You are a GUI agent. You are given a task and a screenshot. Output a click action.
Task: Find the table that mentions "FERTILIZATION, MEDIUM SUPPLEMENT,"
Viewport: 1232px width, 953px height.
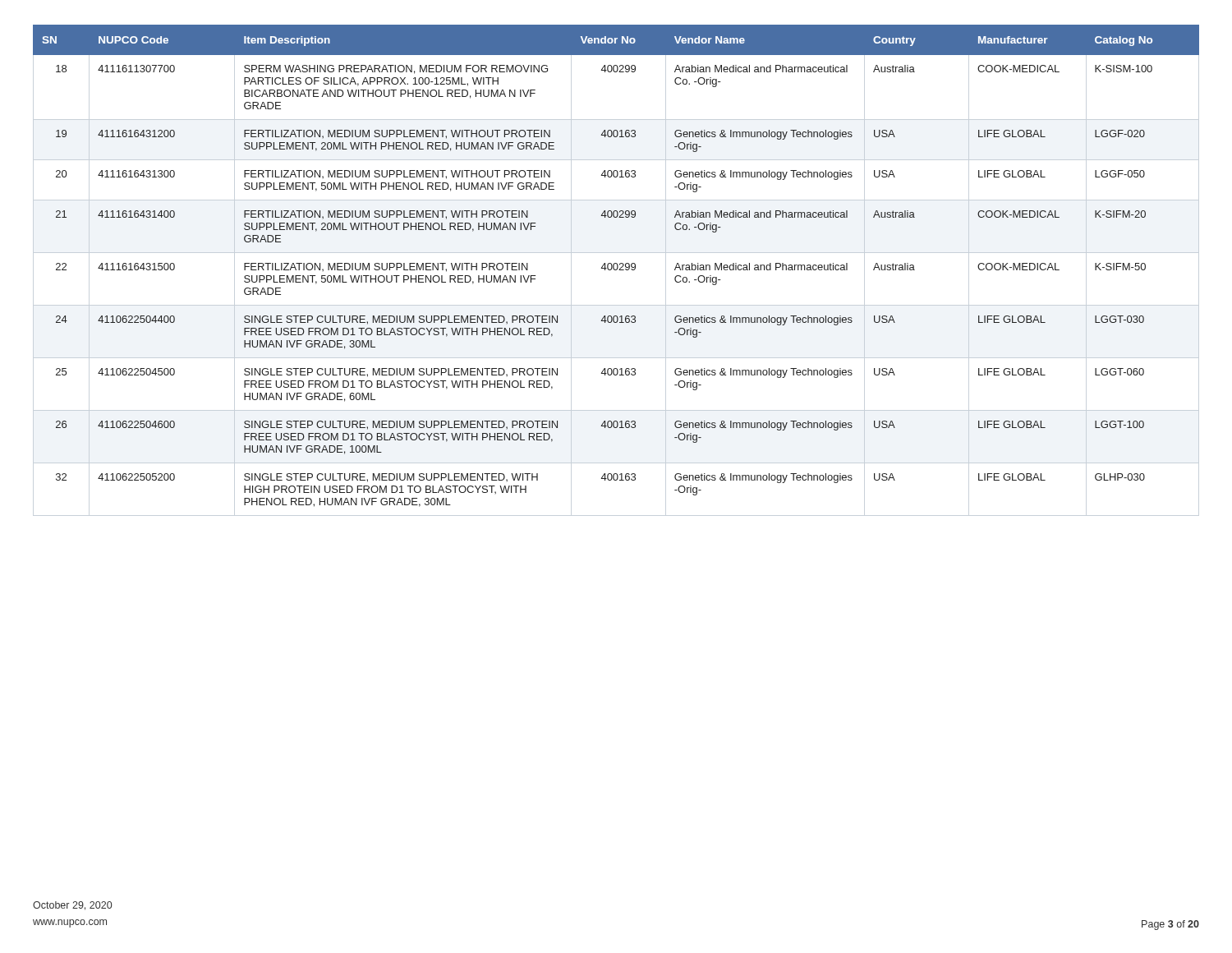pos(616,270)
